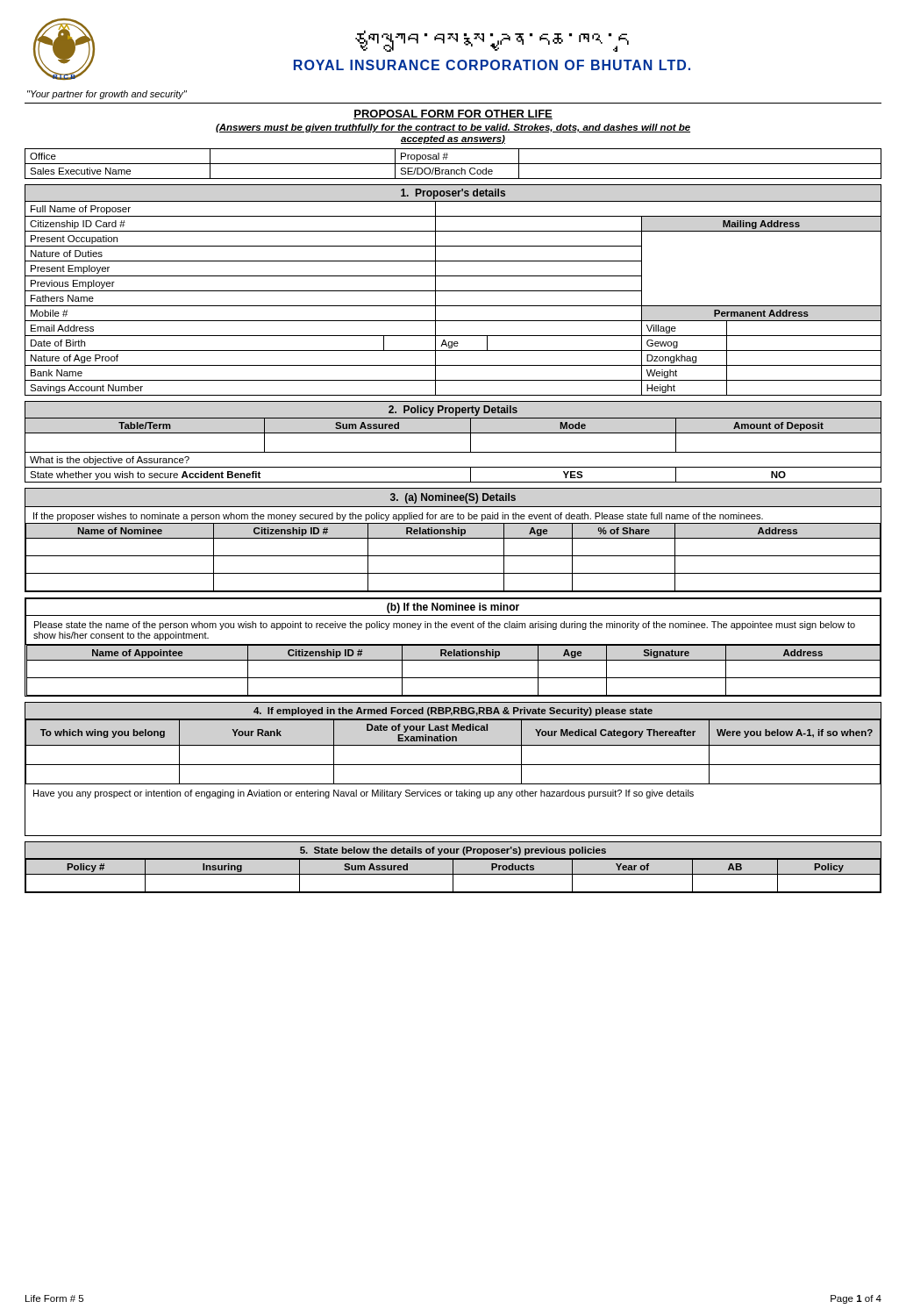The image size is (906, 1316).
Task: Click on the table containing "Sales Executive Name"
Action: coord(453,164)
